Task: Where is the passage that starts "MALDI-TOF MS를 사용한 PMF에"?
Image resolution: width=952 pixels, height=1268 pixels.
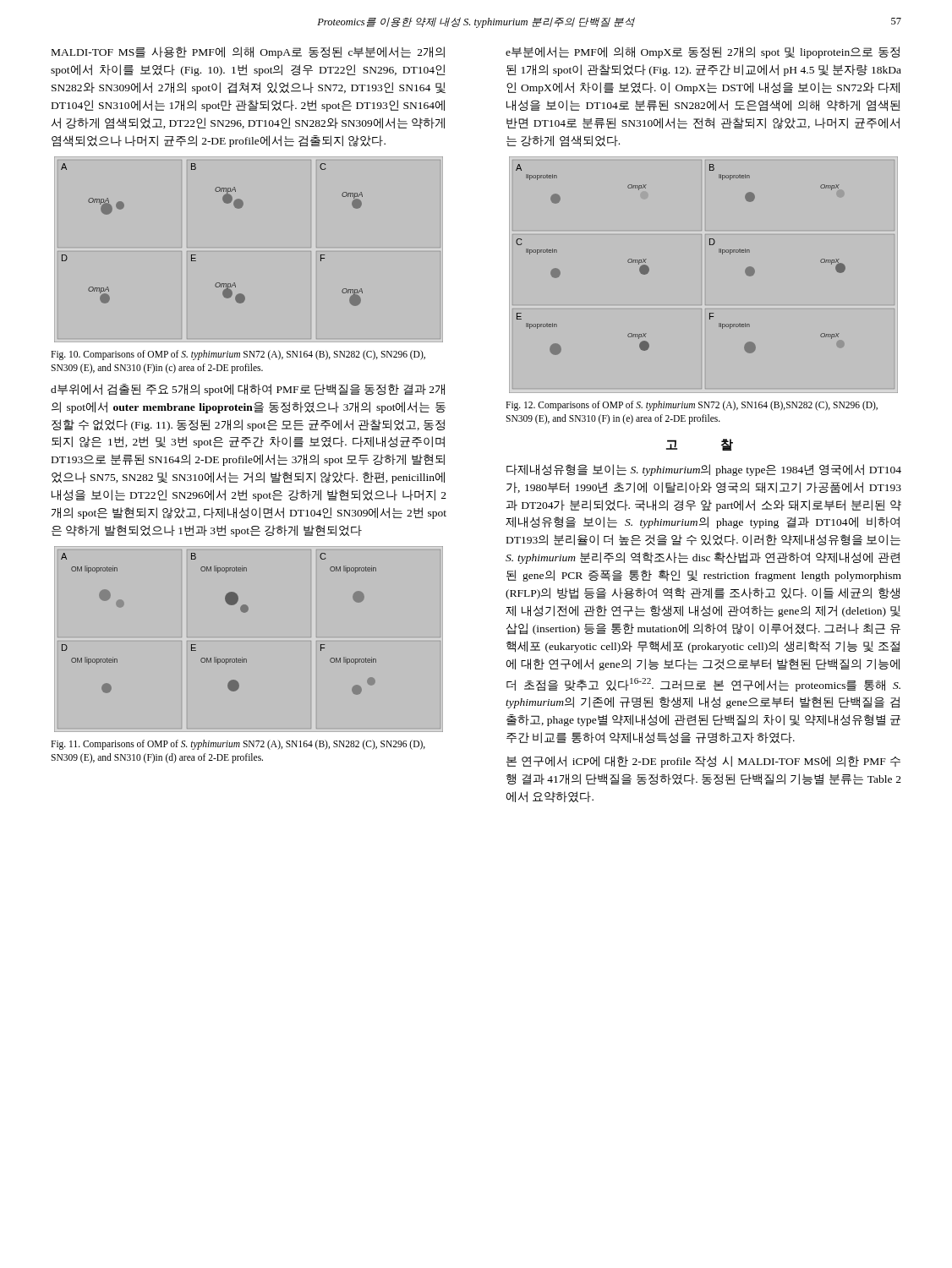Action: (x=249, y=97)
